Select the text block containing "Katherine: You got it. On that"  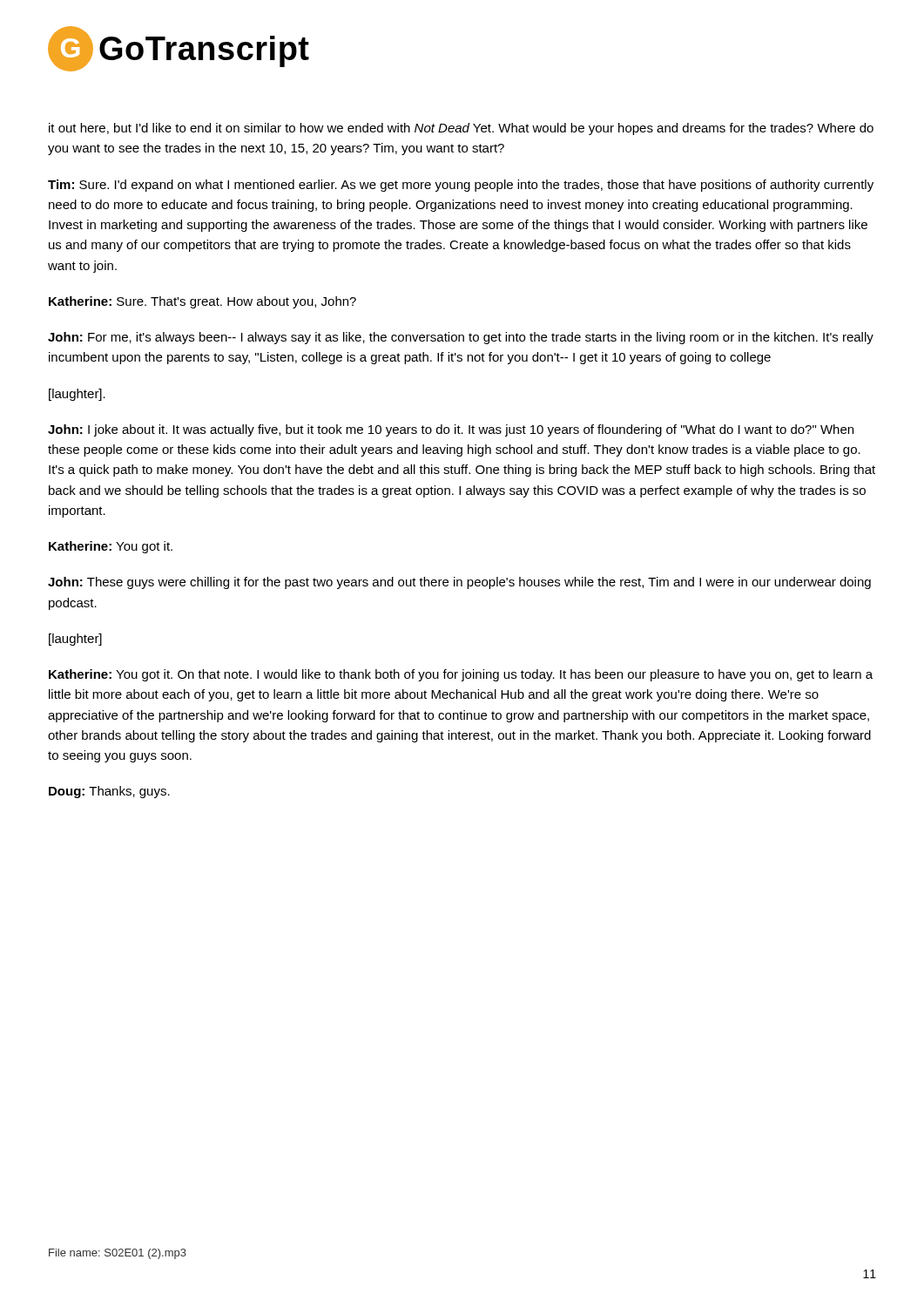[x=462, y=715]
